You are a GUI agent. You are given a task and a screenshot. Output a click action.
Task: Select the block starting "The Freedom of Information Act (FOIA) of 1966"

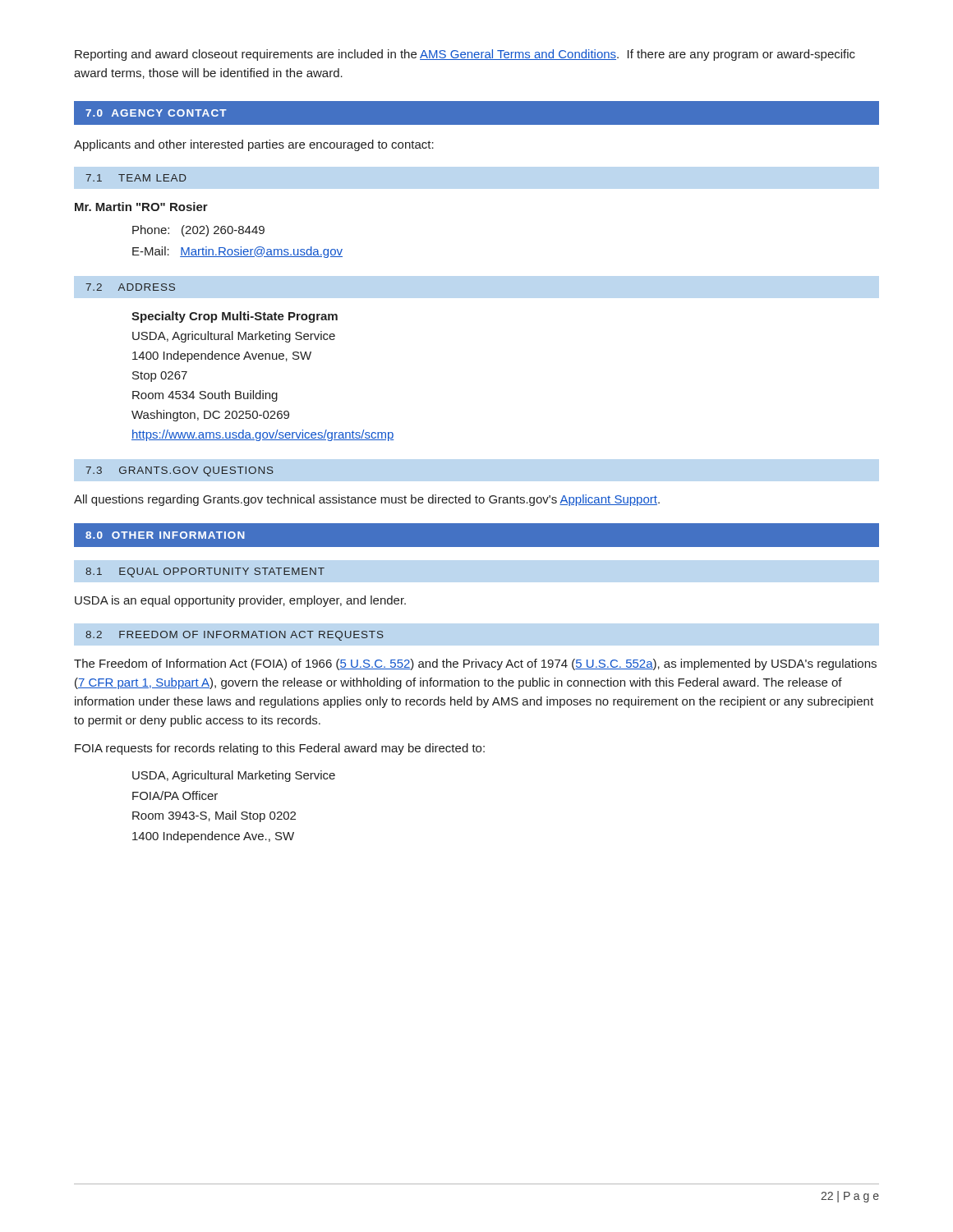pyautogui.click(x=475, y=691)
